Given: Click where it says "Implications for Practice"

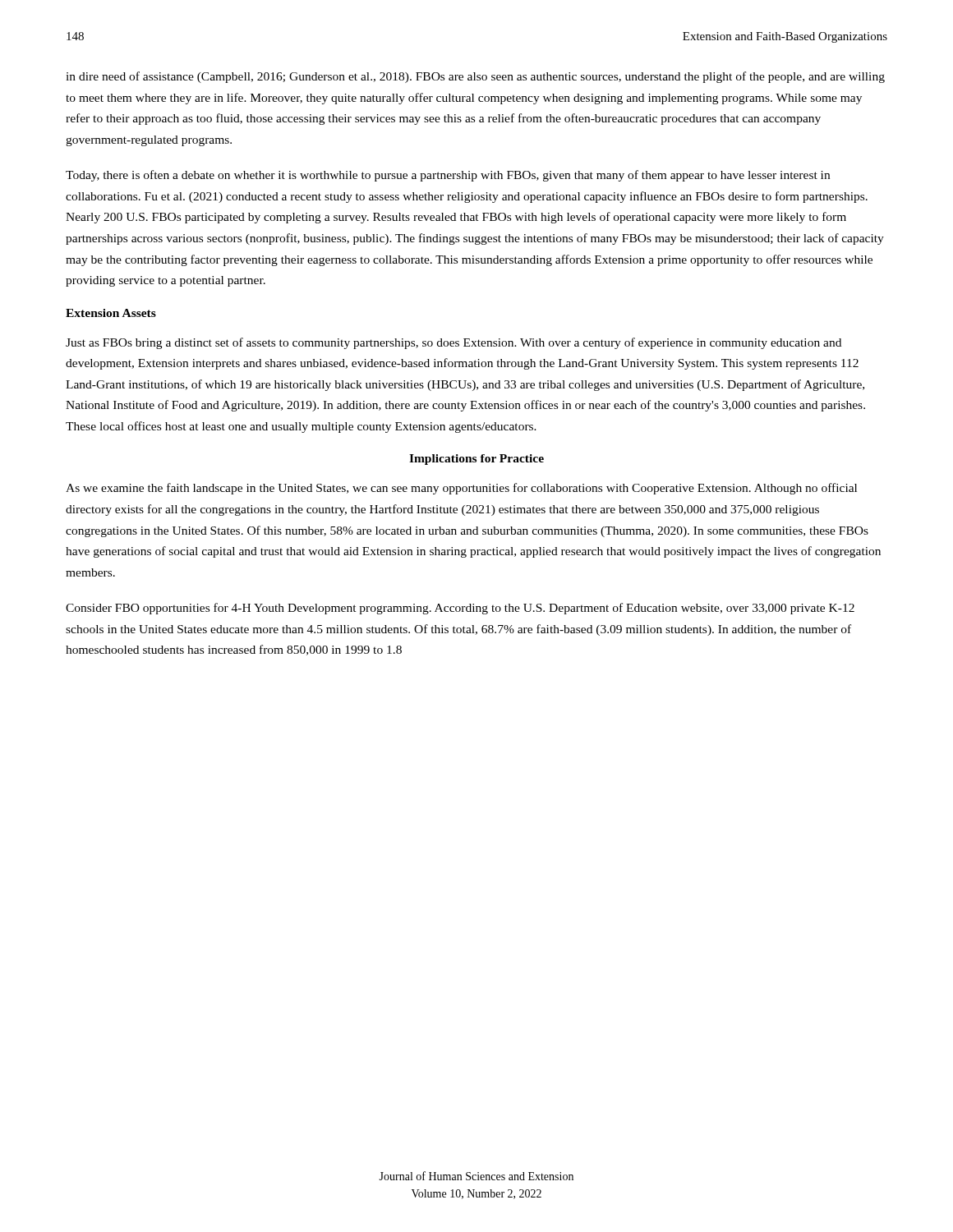Looking at the screenshot, I should 476,458.
